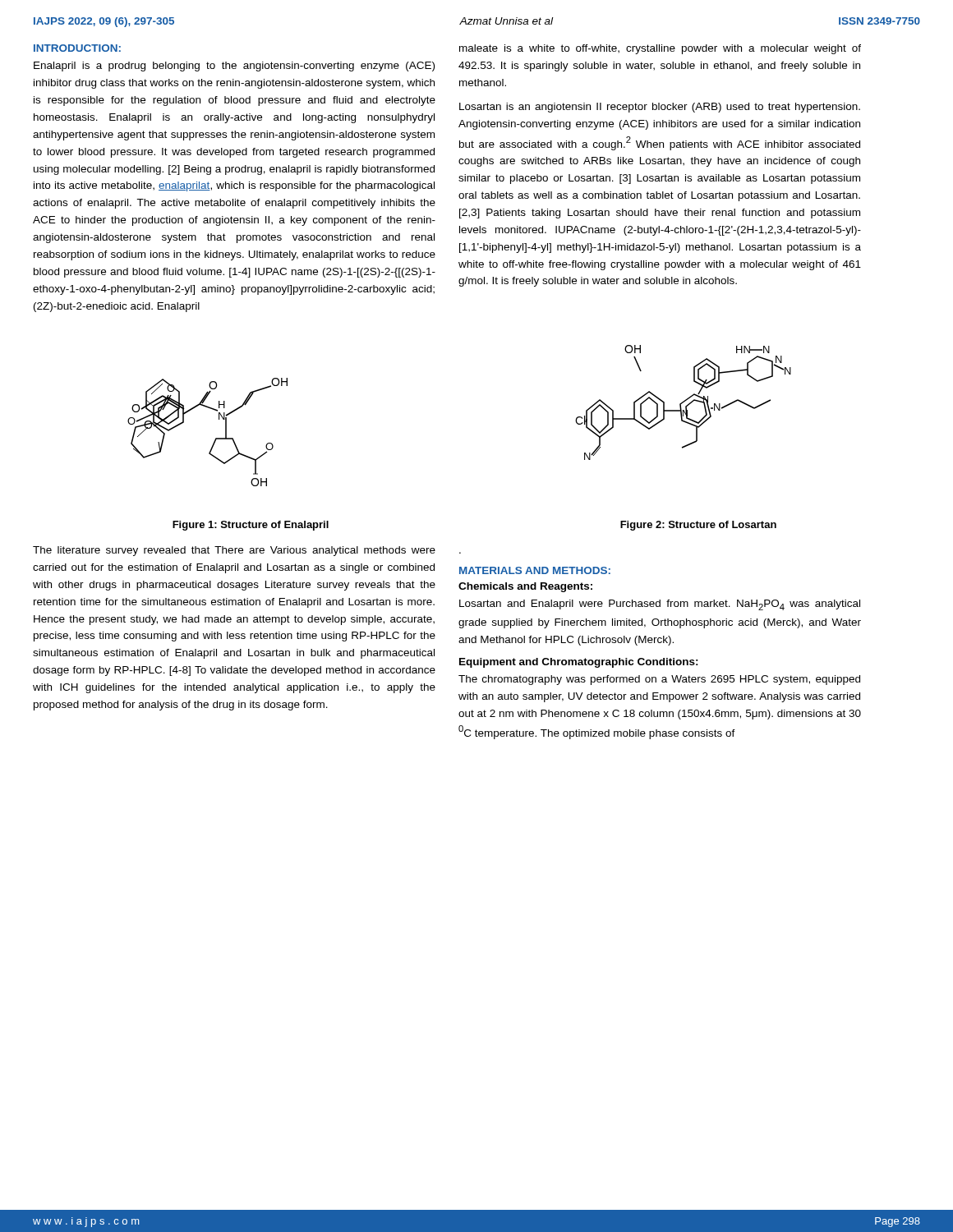Find the caption with the text "Figure 1: Structure of Enalapril"

point(251,524)
